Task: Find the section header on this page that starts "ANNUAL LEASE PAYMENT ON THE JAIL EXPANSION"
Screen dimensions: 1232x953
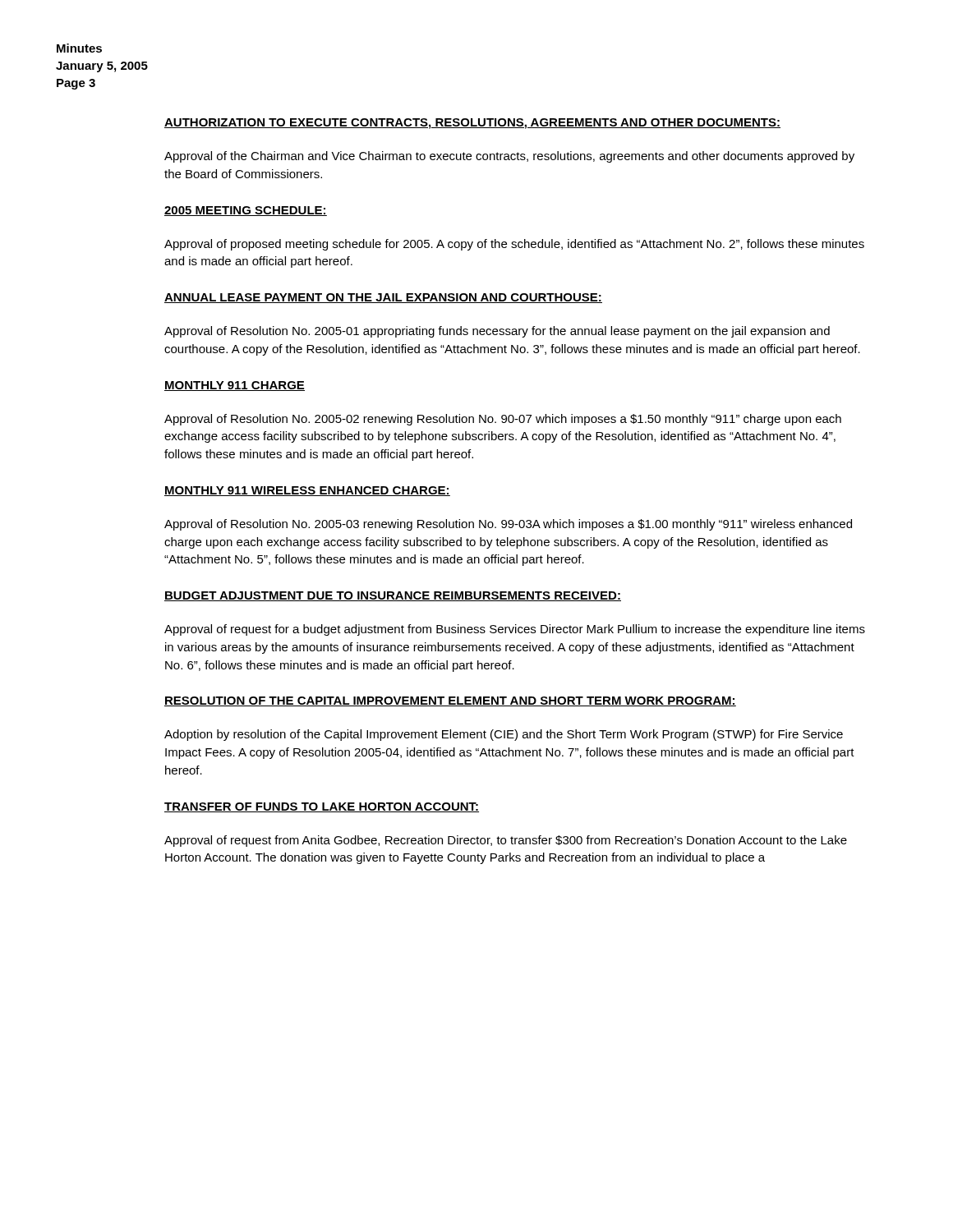Action: [x=518, y=297]
